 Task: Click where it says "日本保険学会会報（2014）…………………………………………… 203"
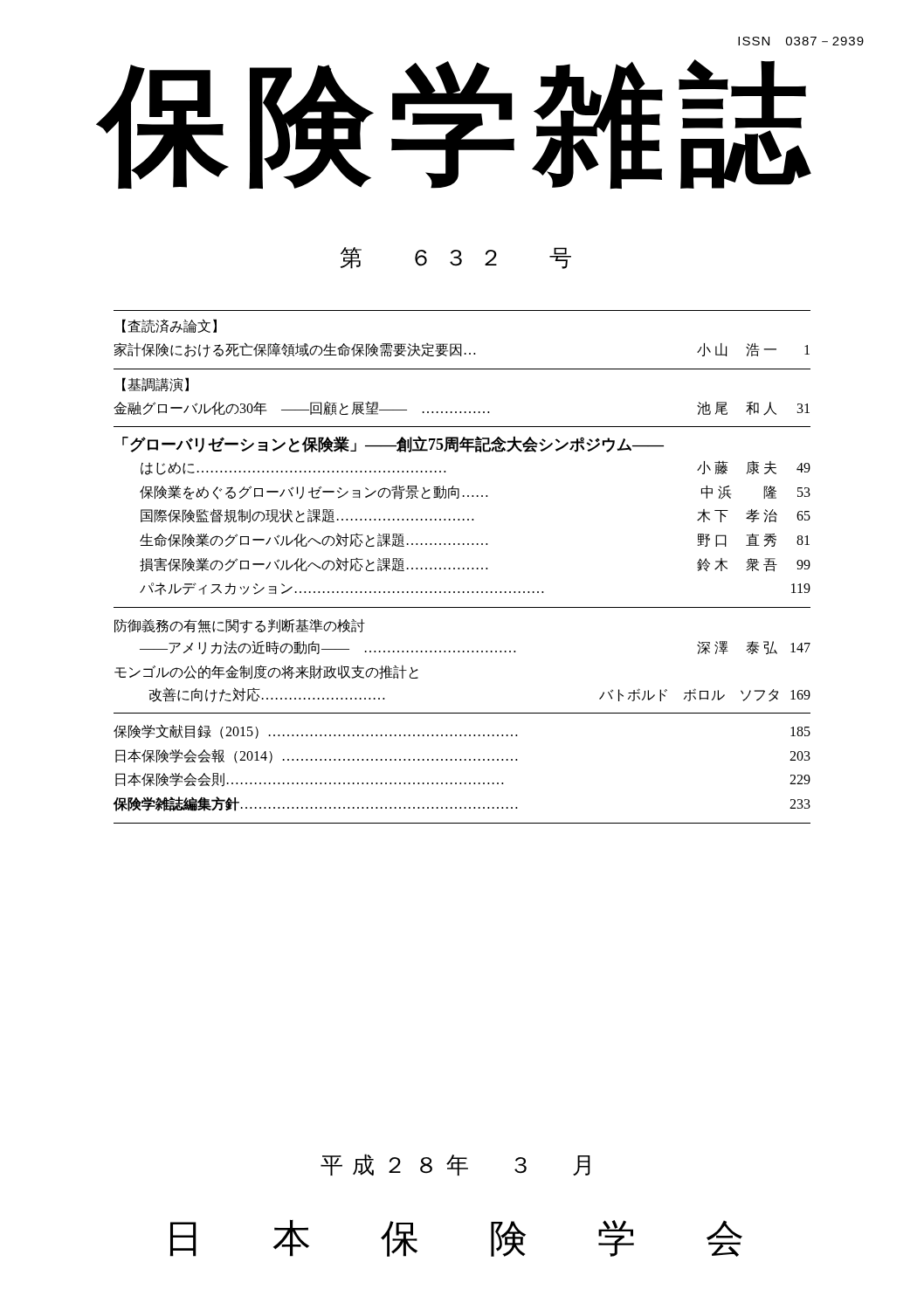[462, 756]
